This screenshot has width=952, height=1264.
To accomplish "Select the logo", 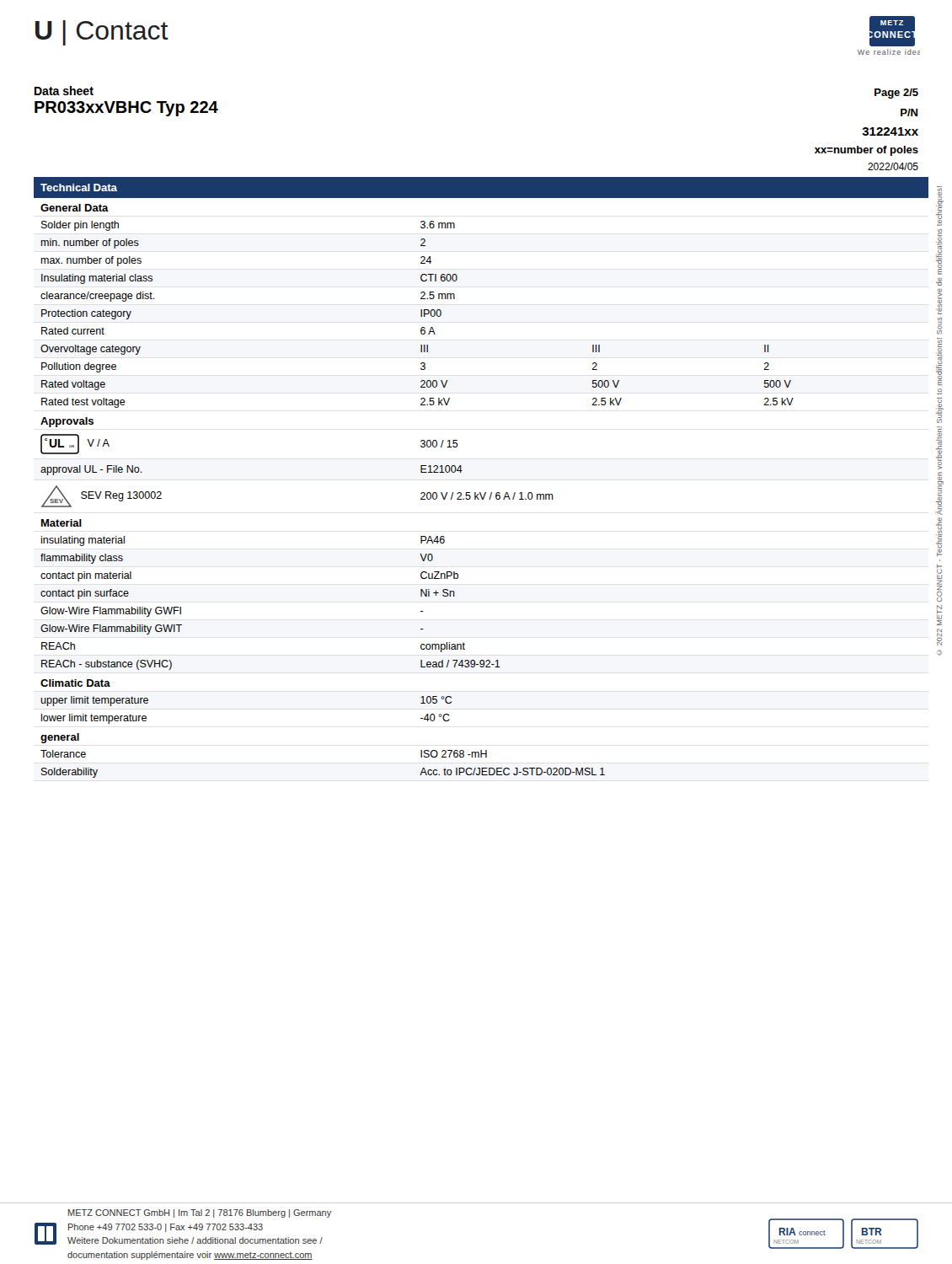I will click(x=836, y=40).
